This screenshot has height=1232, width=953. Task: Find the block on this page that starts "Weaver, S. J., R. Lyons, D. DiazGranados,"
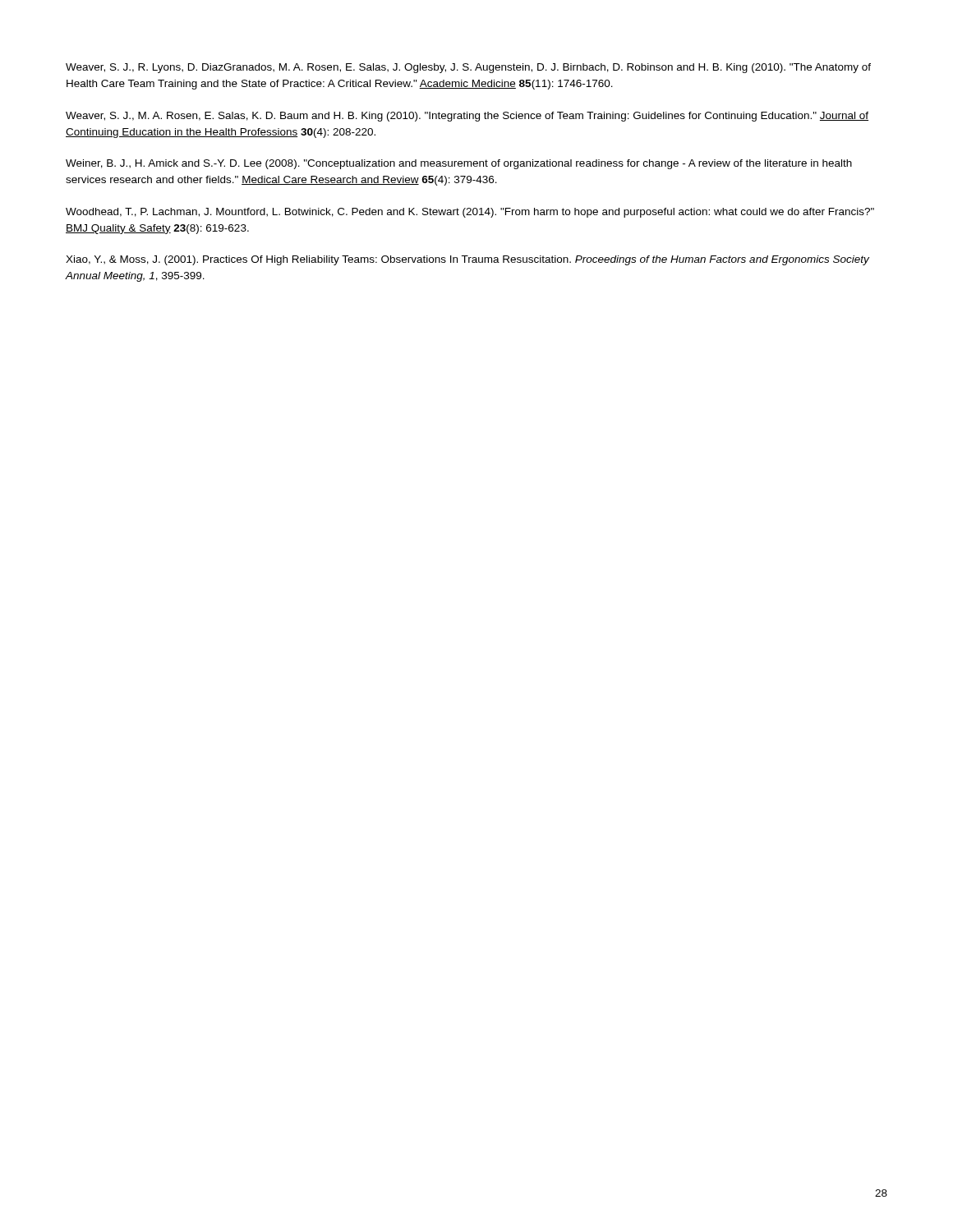pos(468,75)
